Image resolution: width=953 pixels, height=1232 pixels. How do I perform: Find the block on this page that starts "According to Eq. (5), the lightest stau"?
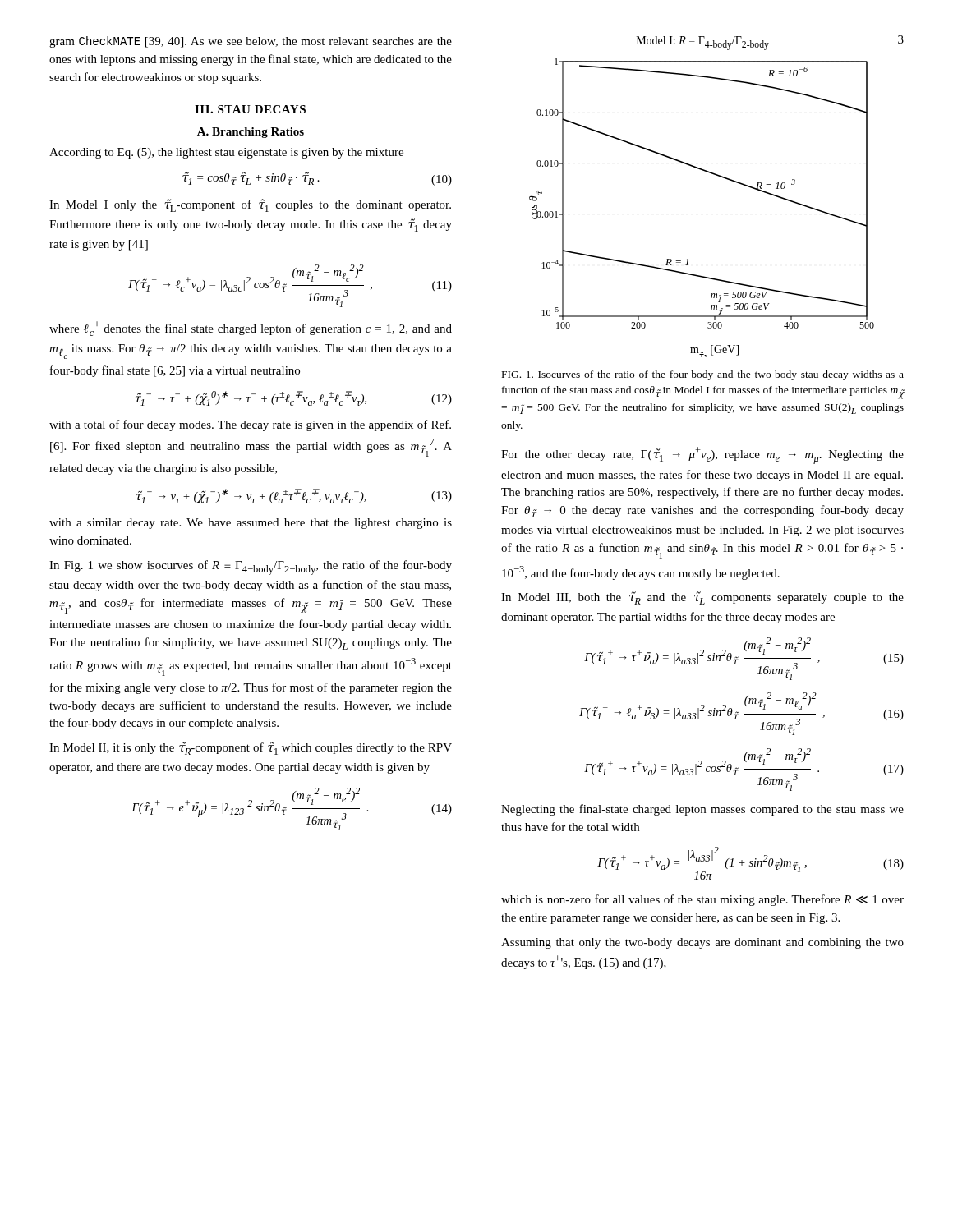click(251, 153)
